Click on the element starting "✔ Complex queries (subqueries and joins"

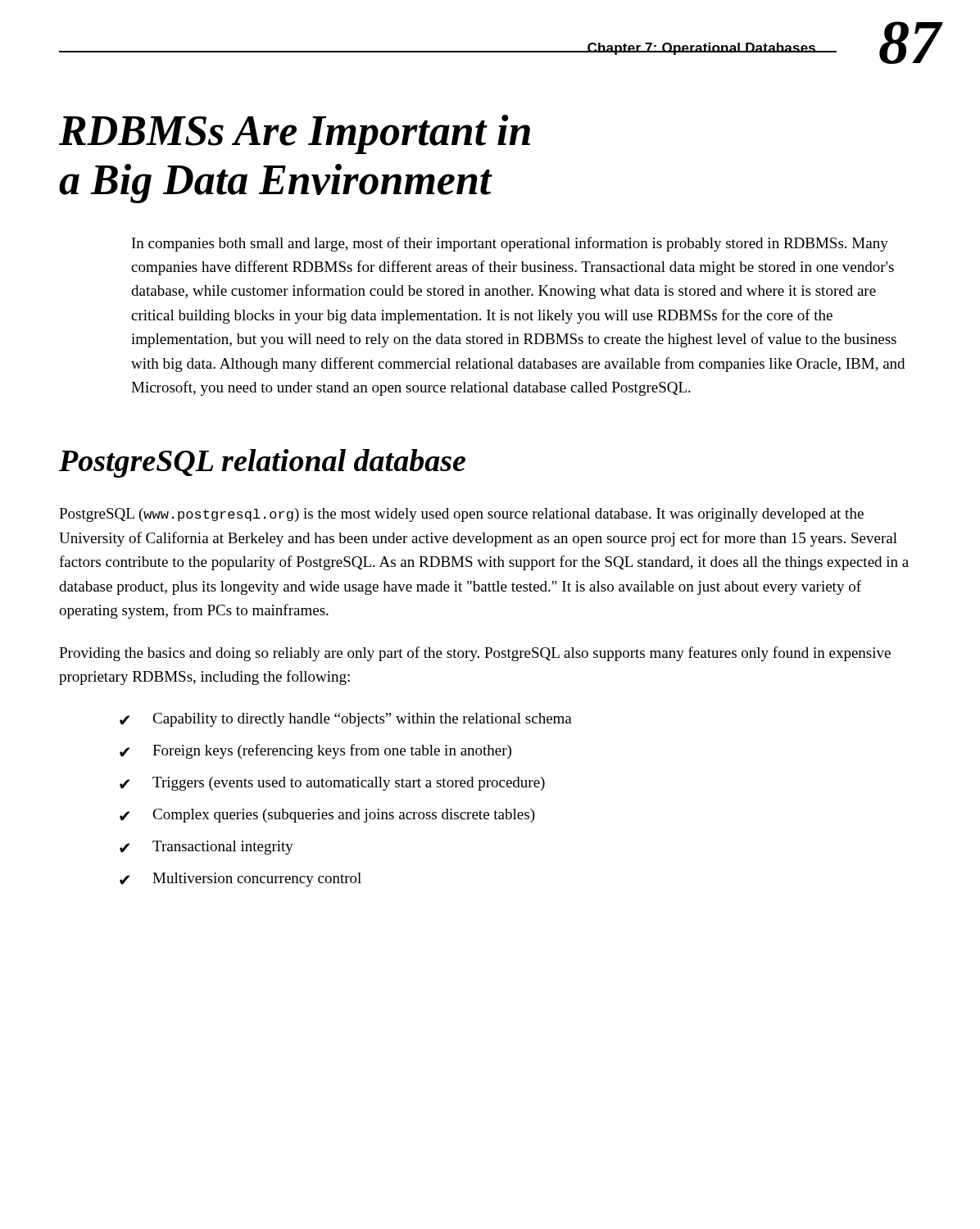point(519,815)
